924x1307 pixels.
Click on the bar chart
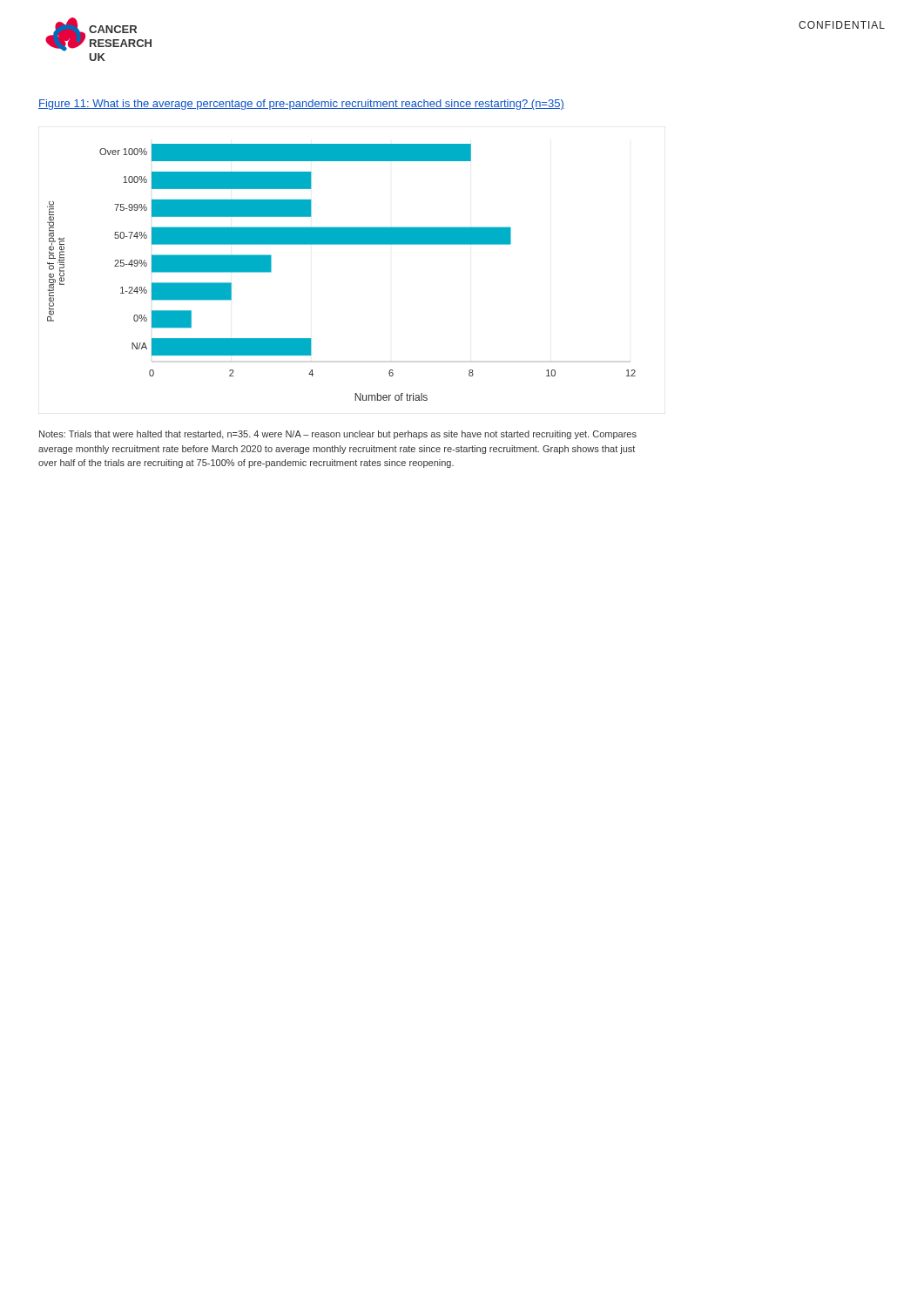(352, 270)
